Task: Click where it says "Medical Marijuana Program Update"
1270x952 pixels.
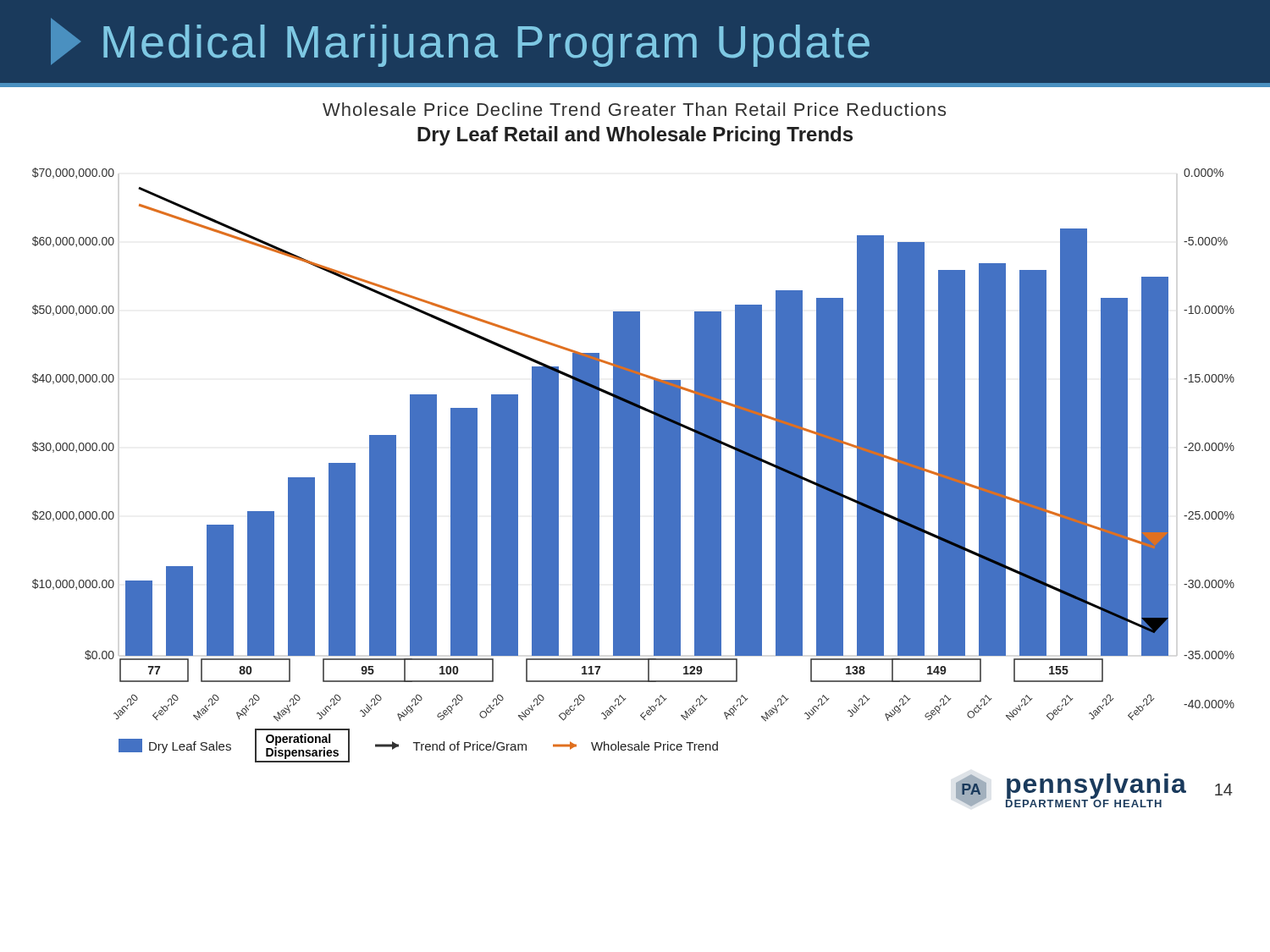Action: point(462,41)
